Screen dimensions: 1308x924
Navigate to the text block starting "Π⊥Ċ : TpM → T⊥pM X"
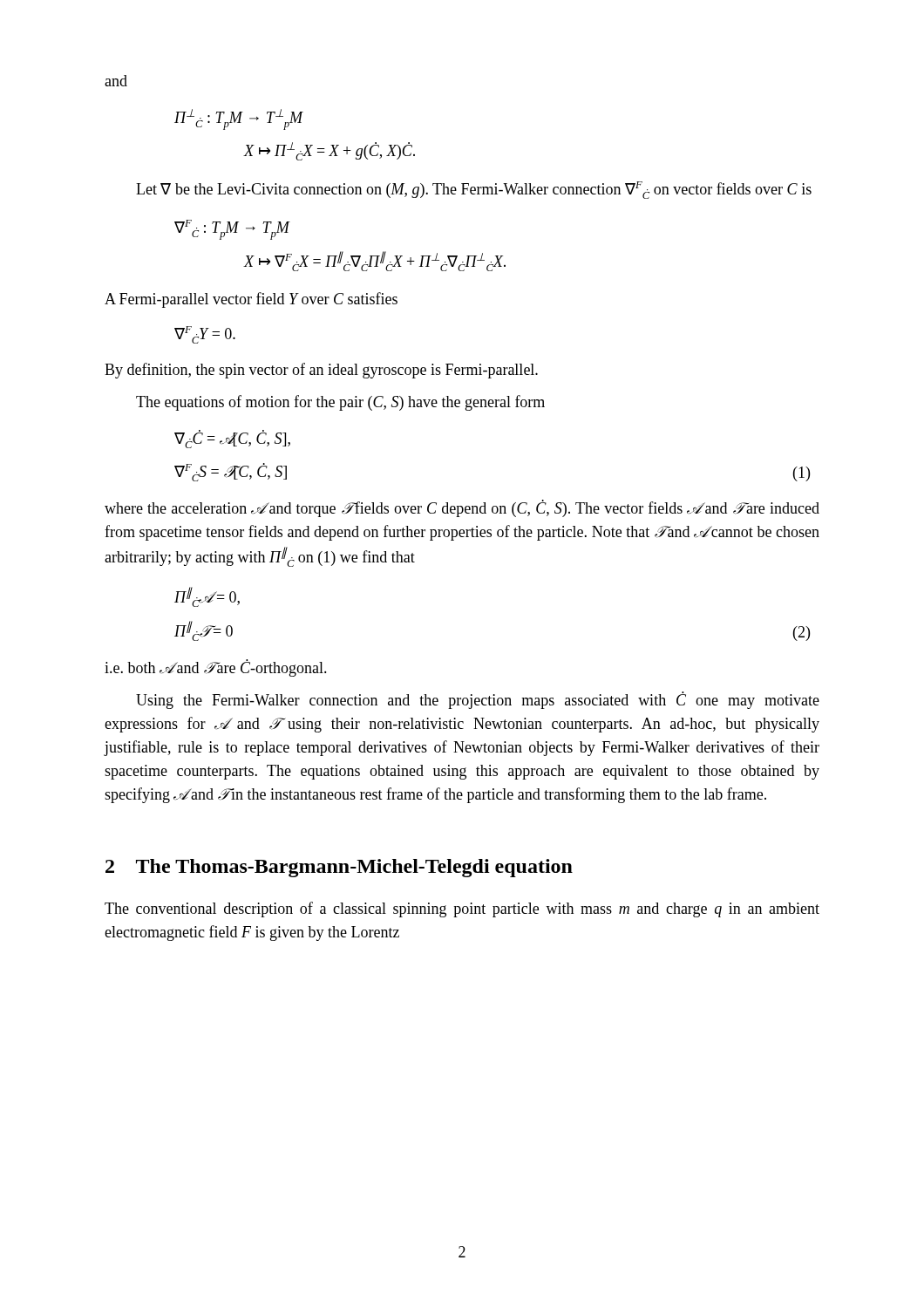pos(239,119)
